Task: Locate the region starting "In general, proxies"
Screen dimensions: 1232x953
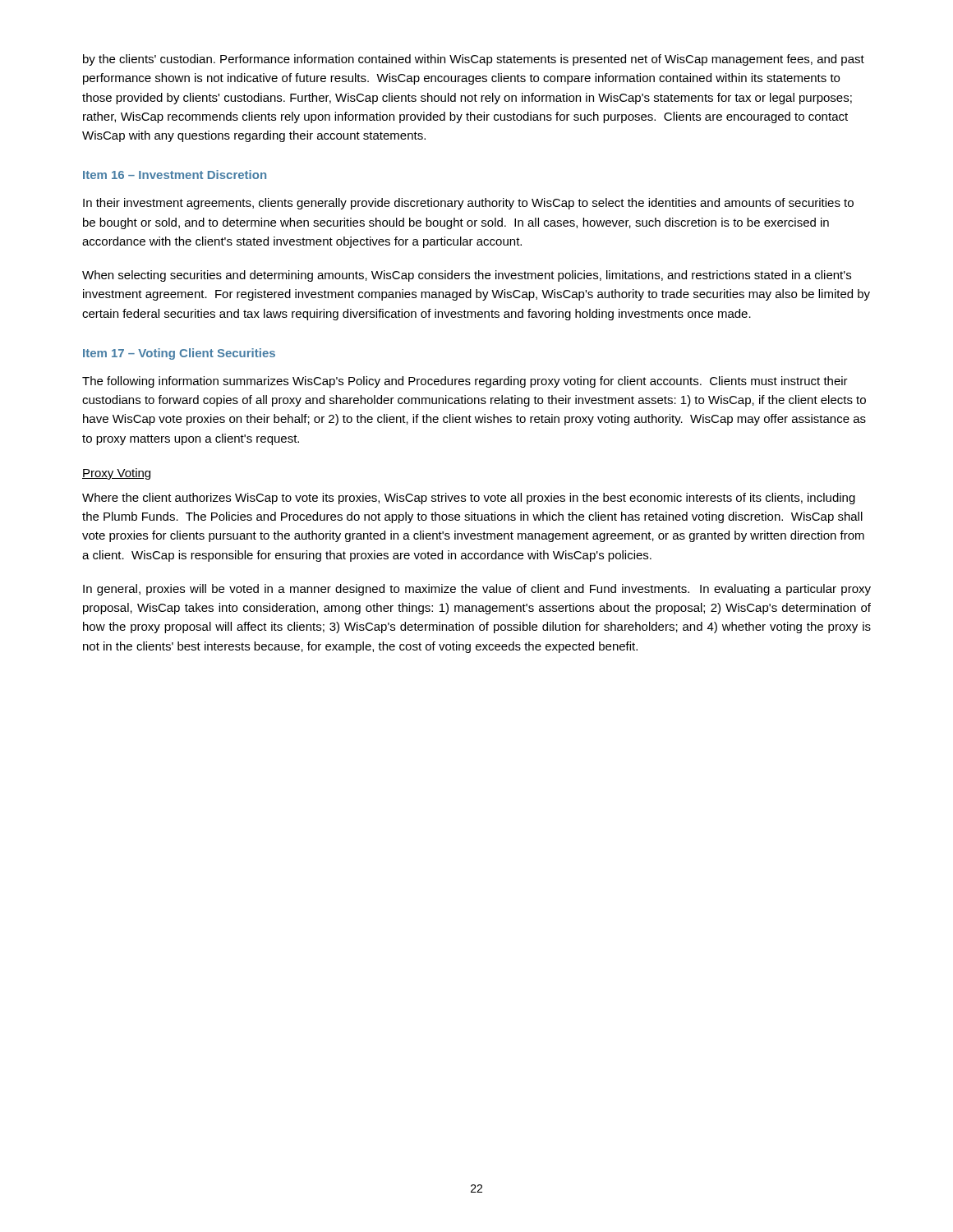Action: coord(476,617)
